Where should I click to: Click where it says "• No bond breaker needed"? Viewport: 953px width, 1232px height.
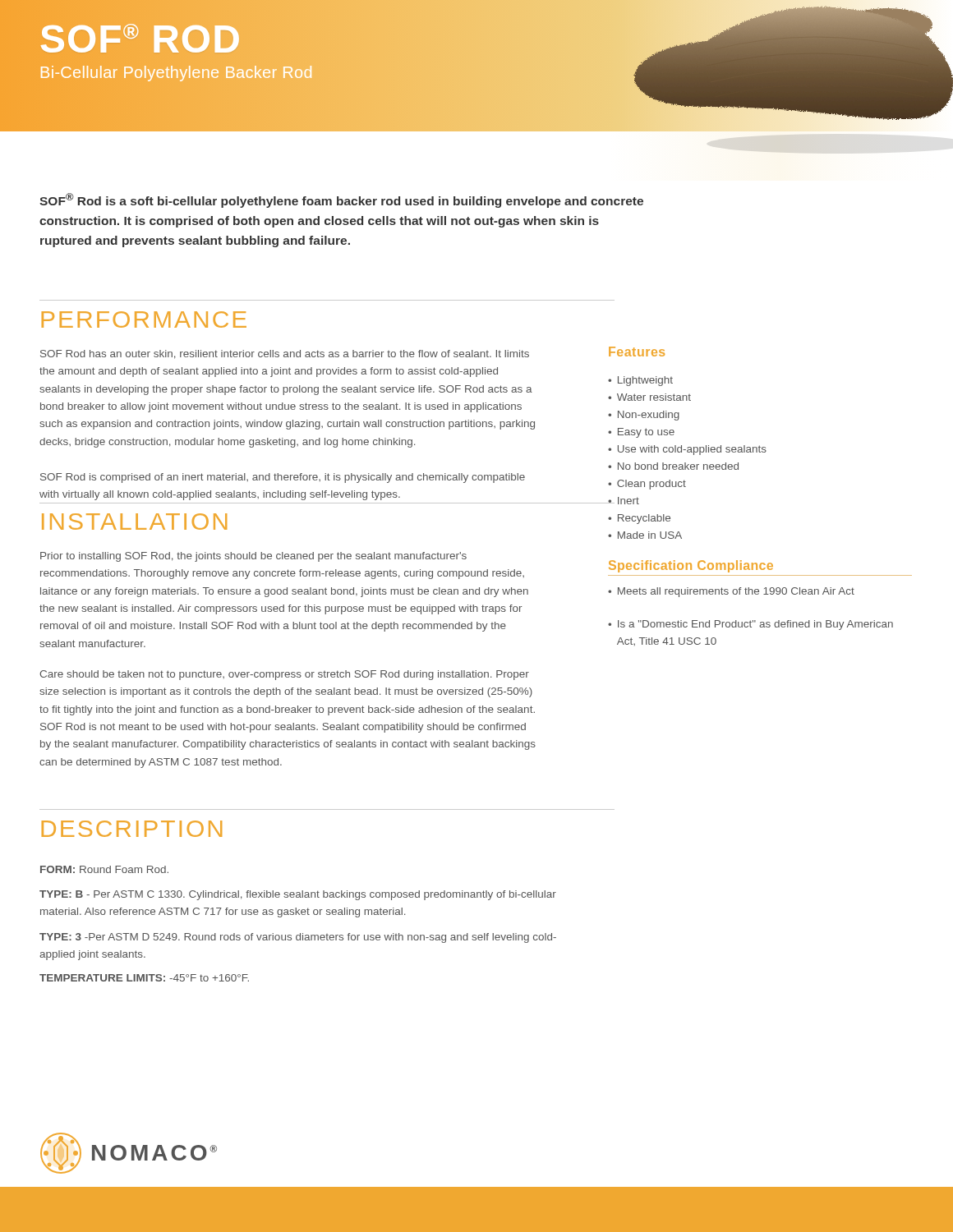point(674,467)
